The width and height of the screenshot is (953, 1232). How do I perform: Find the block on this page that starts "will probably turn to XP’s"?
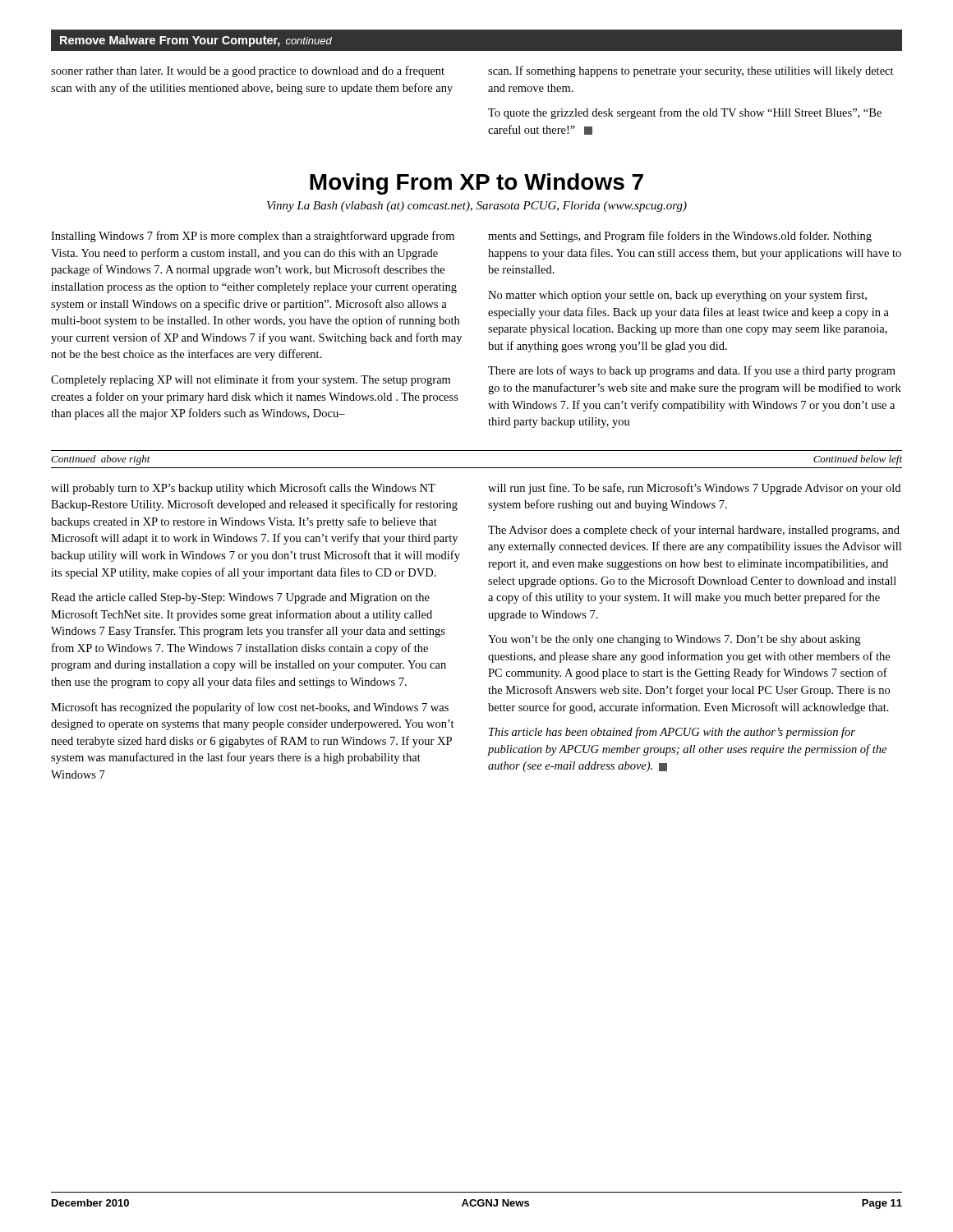click(x=258, y=631)
